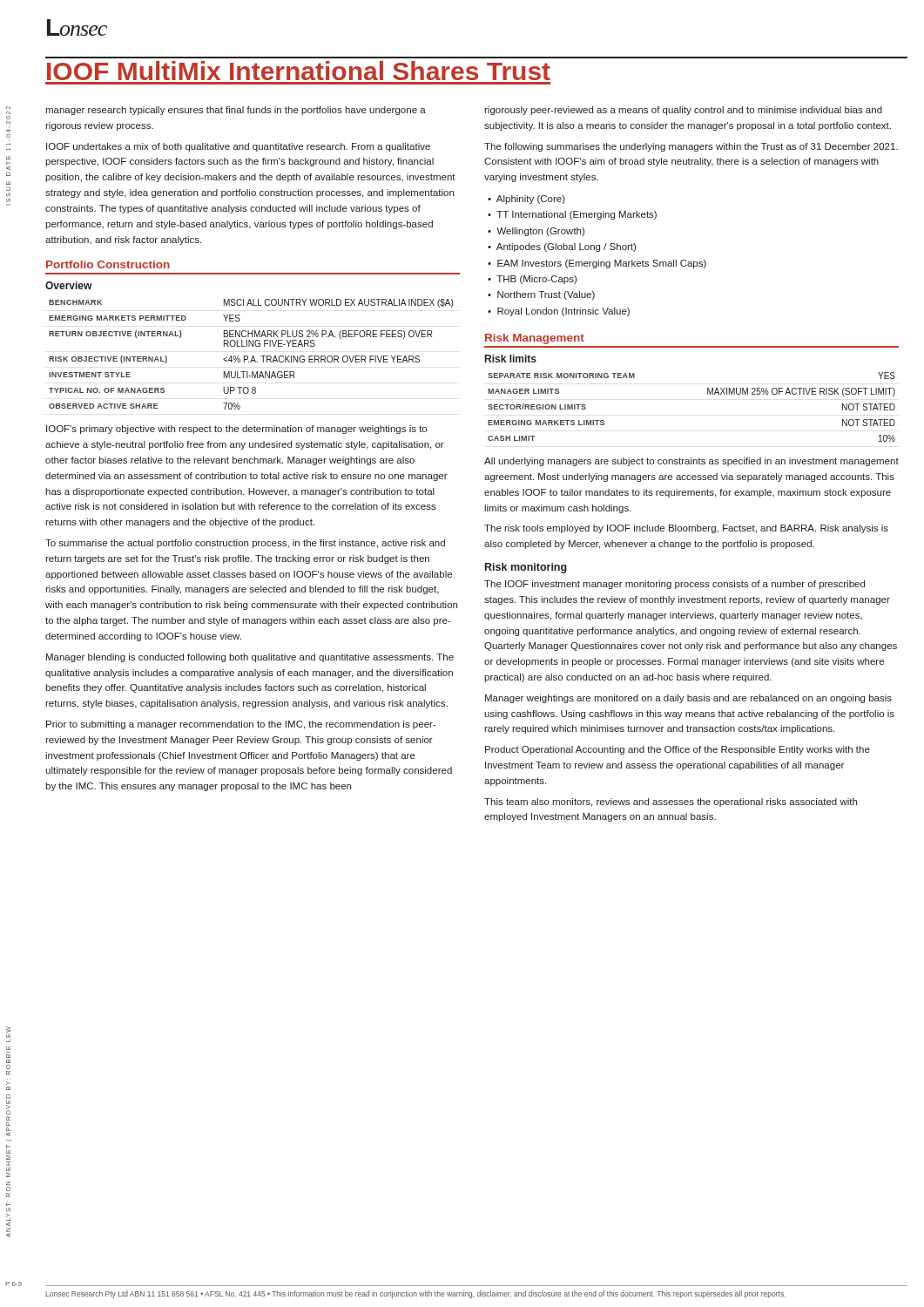Click on the list item that says "• EAM Investors (Emerging Markets Small Caps)"
924x1307 pixels.
pyautogui.click(x=597, y=263)
